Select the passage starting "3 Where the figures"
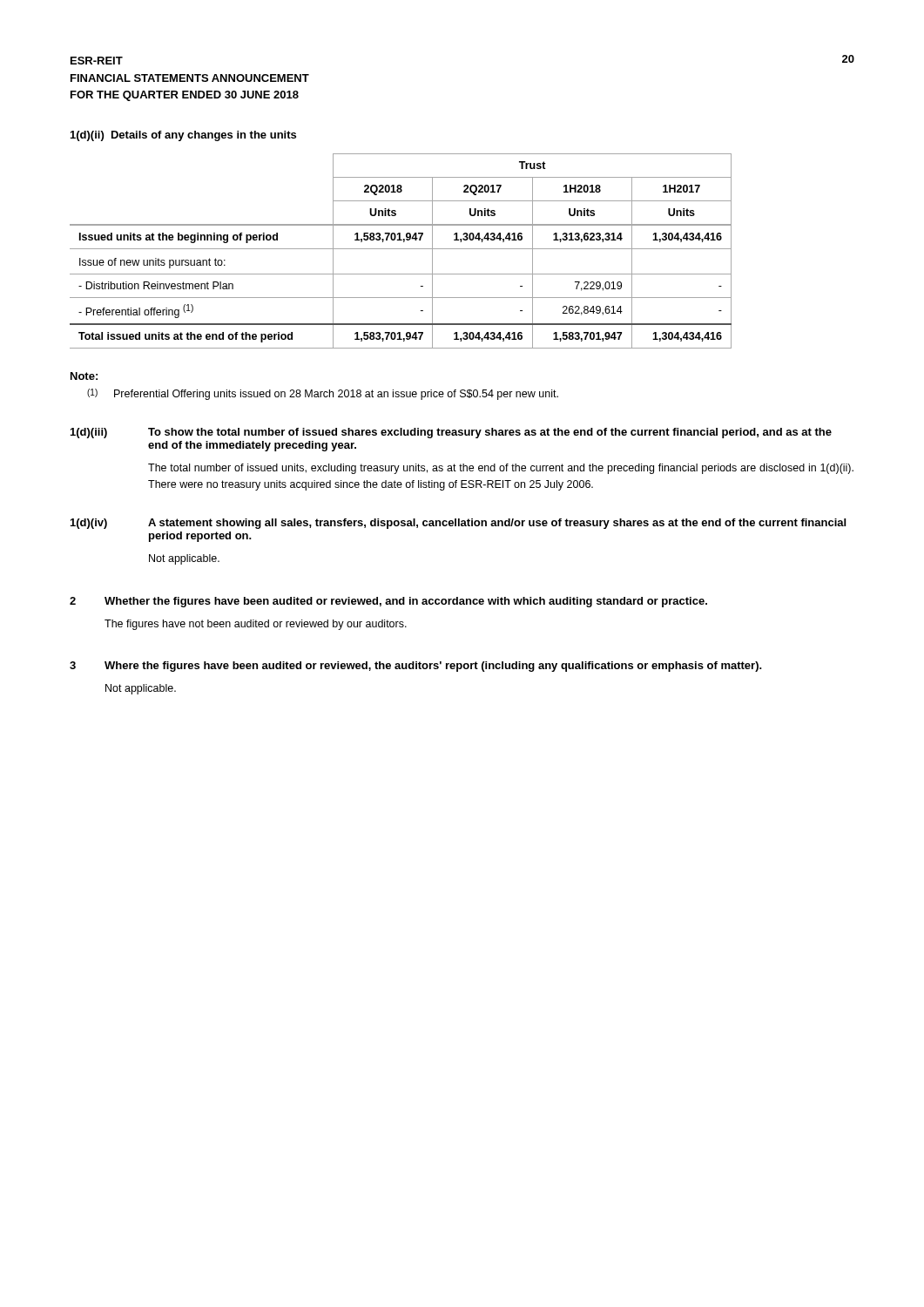The image size is (924, 1307). [x=462, y=678]
